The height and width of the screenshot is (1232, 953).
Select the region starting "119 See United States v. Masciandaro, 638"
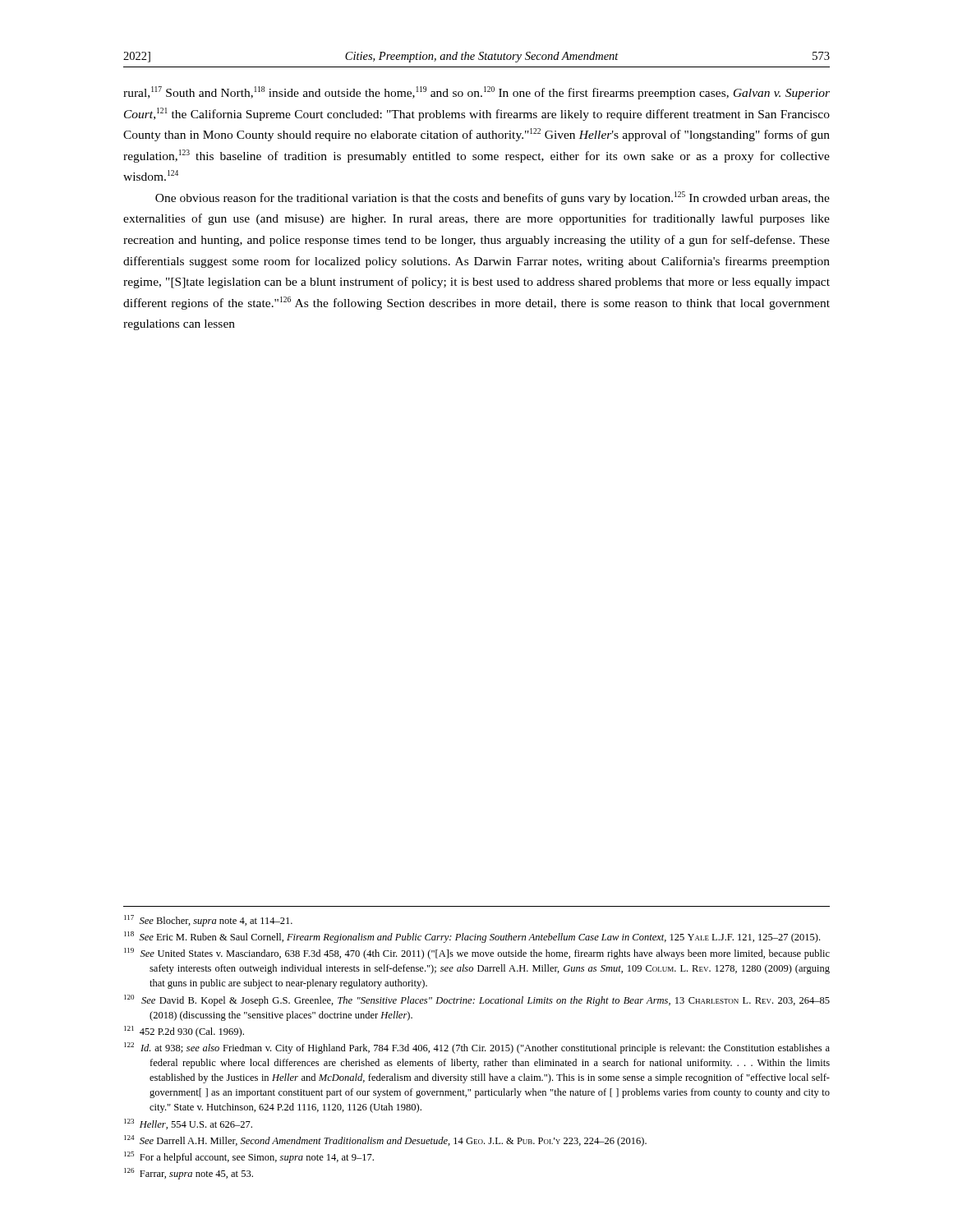(476, 968)
